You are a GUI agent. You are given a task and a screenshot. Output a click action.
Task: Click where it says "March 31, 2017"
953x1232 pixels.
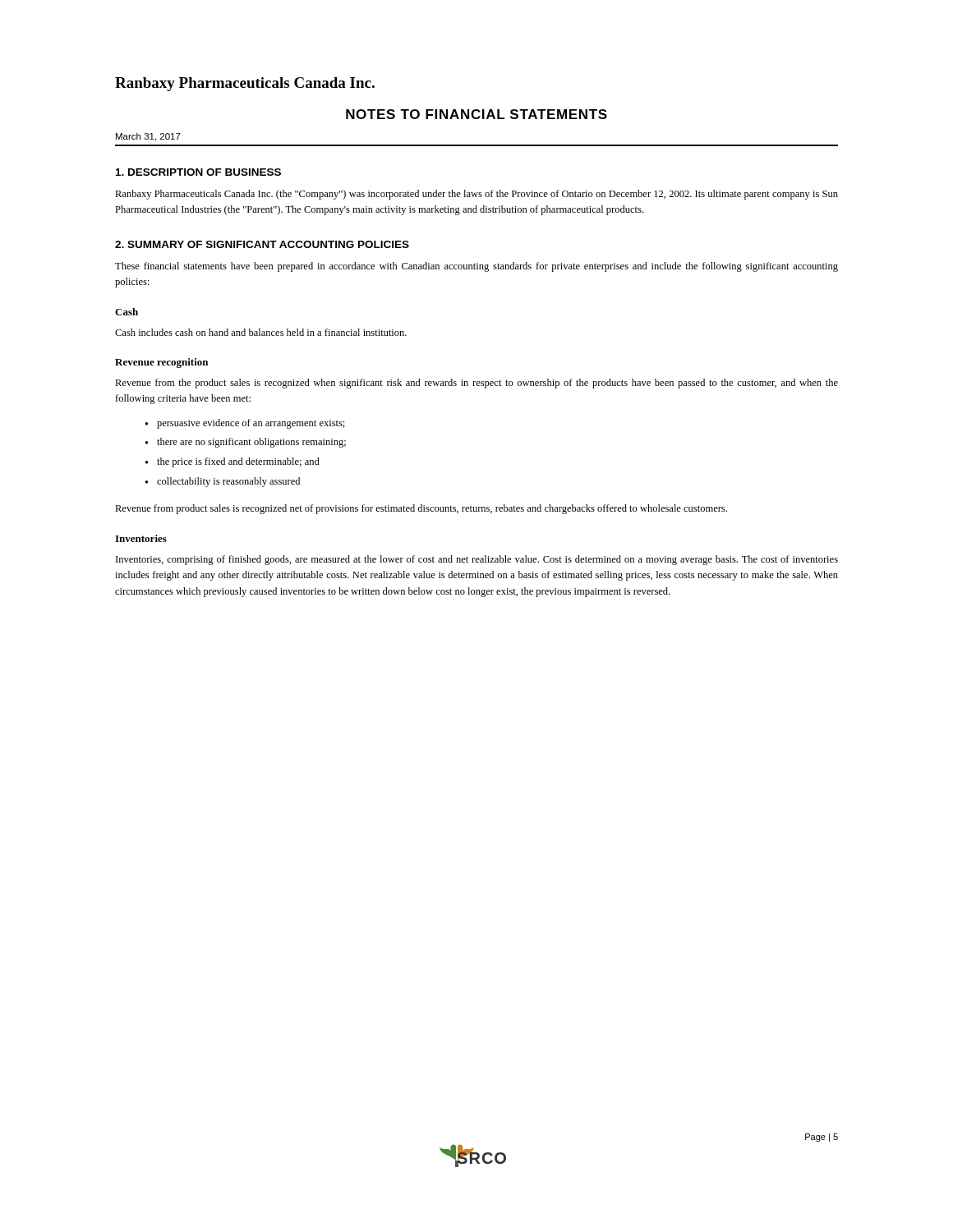[148, 136]
